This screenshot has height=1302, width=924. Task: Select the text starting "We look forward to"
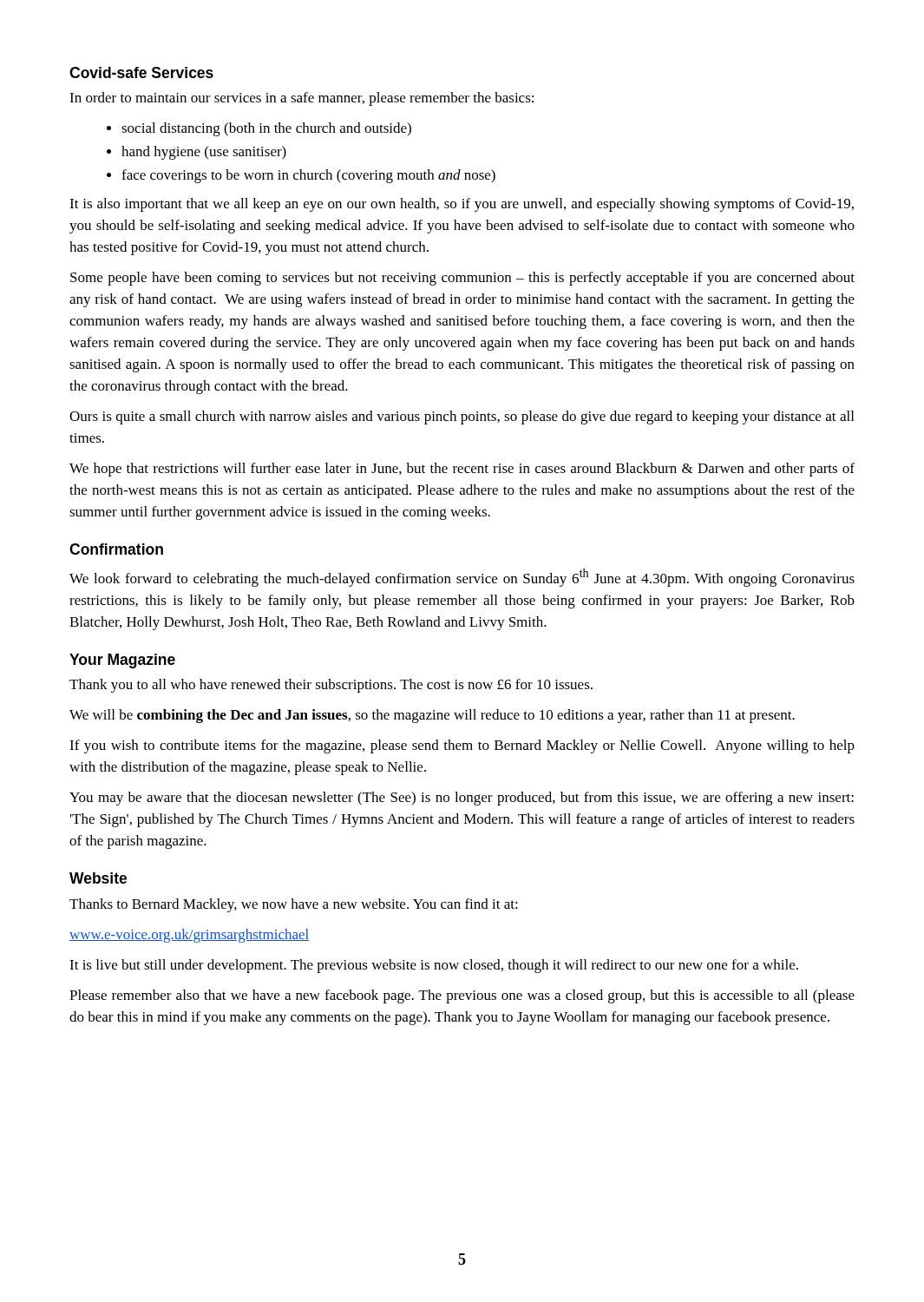462,598
